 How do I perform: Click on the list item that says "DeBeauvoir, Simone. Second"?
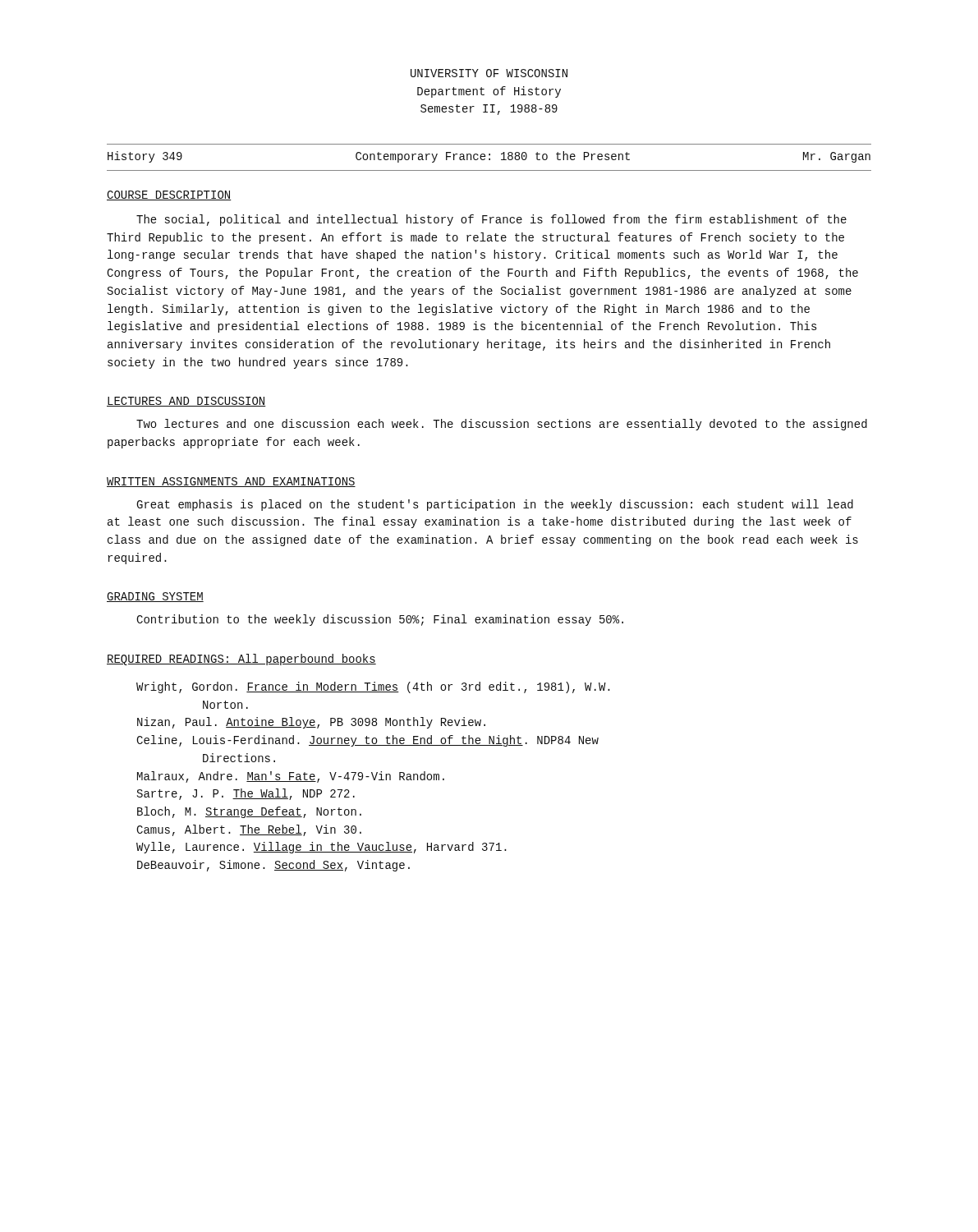pyautogui.click(x=274, y=866)
